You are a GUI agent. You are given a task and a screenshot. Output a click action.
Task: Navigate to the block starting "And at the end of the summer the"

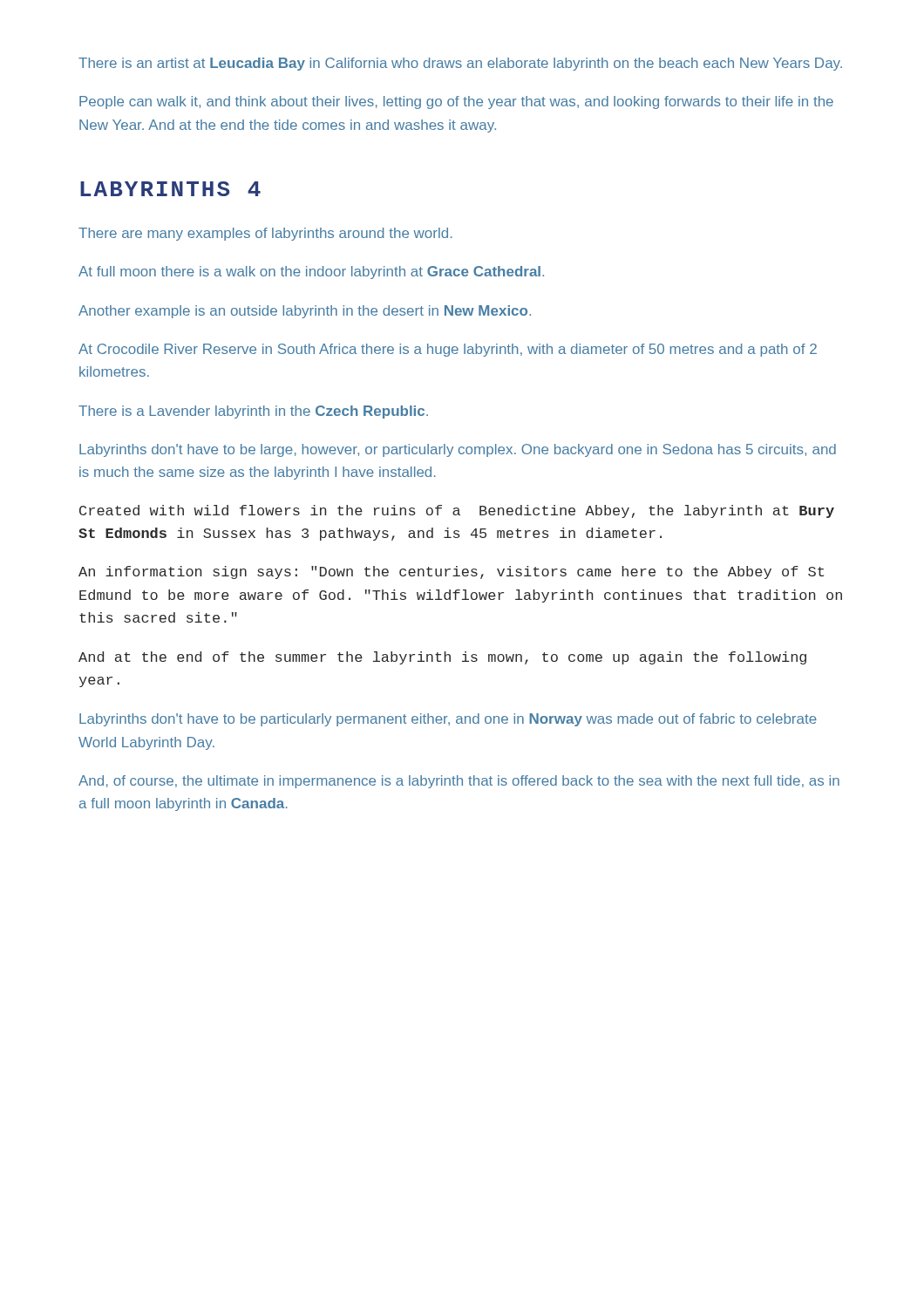pos(443,669)
